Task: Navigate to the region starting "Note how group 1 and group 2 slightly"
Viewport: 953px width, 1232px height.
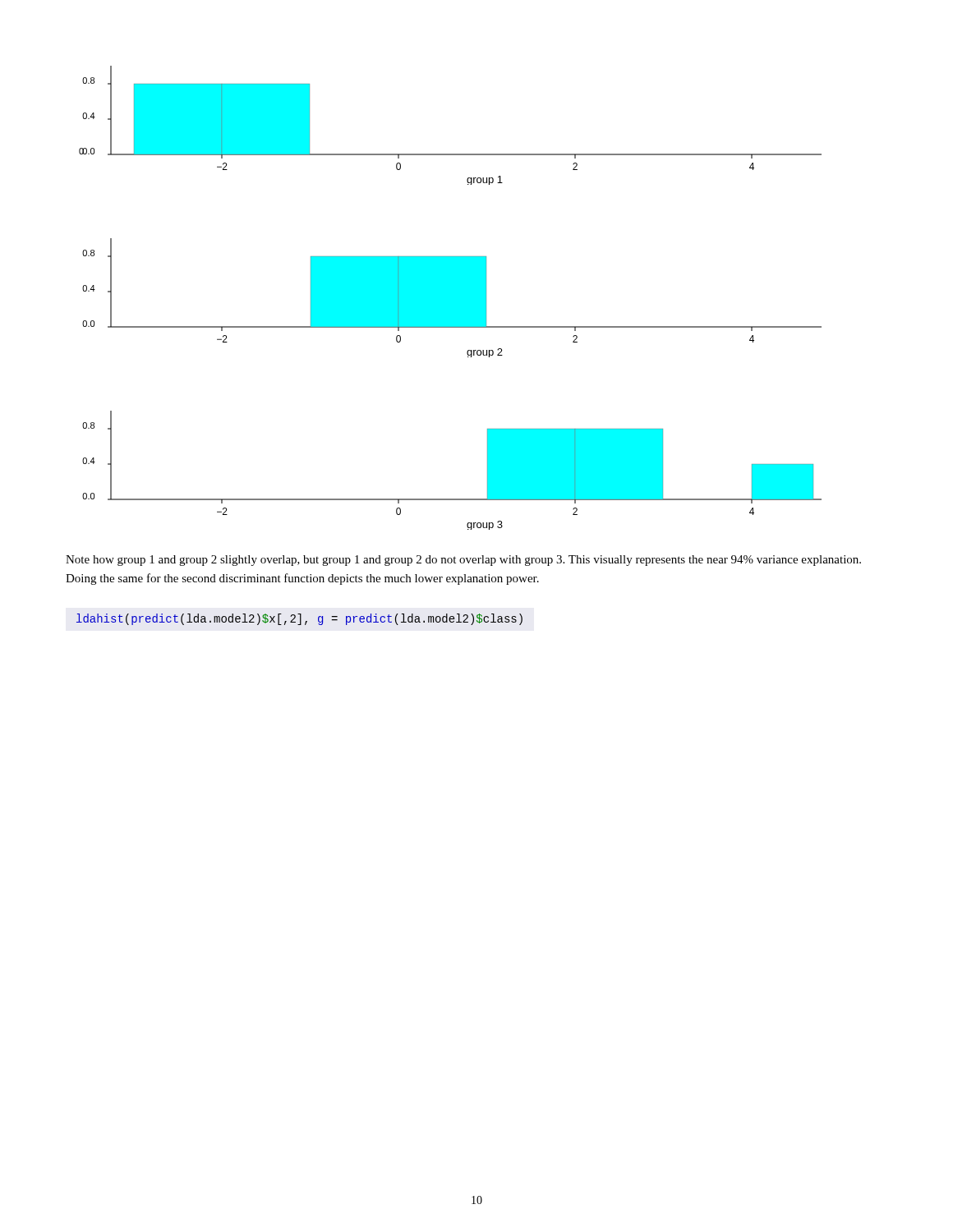Action: [464, 569]
